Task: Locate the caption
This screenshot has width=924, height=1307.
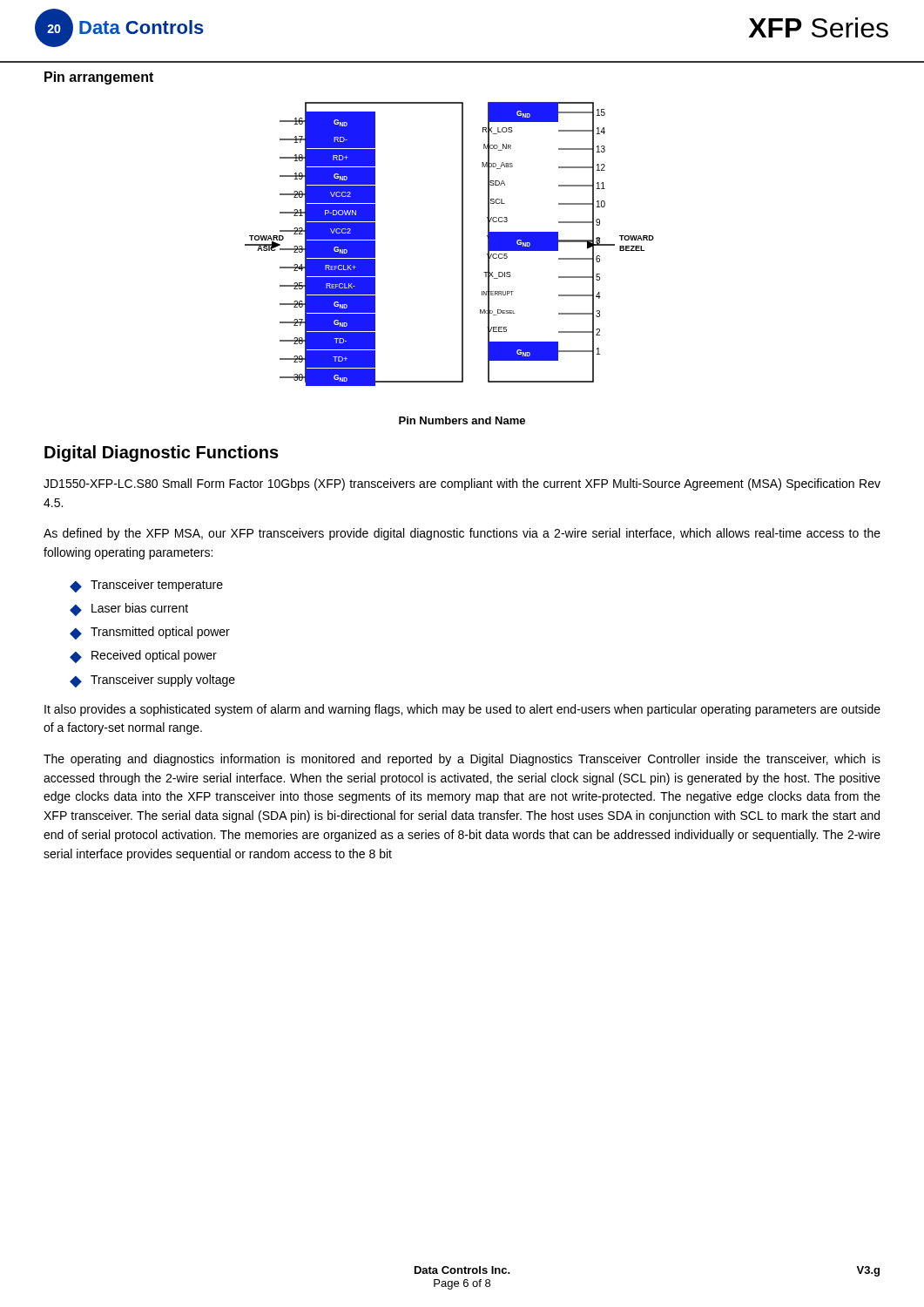Action: 462,420
